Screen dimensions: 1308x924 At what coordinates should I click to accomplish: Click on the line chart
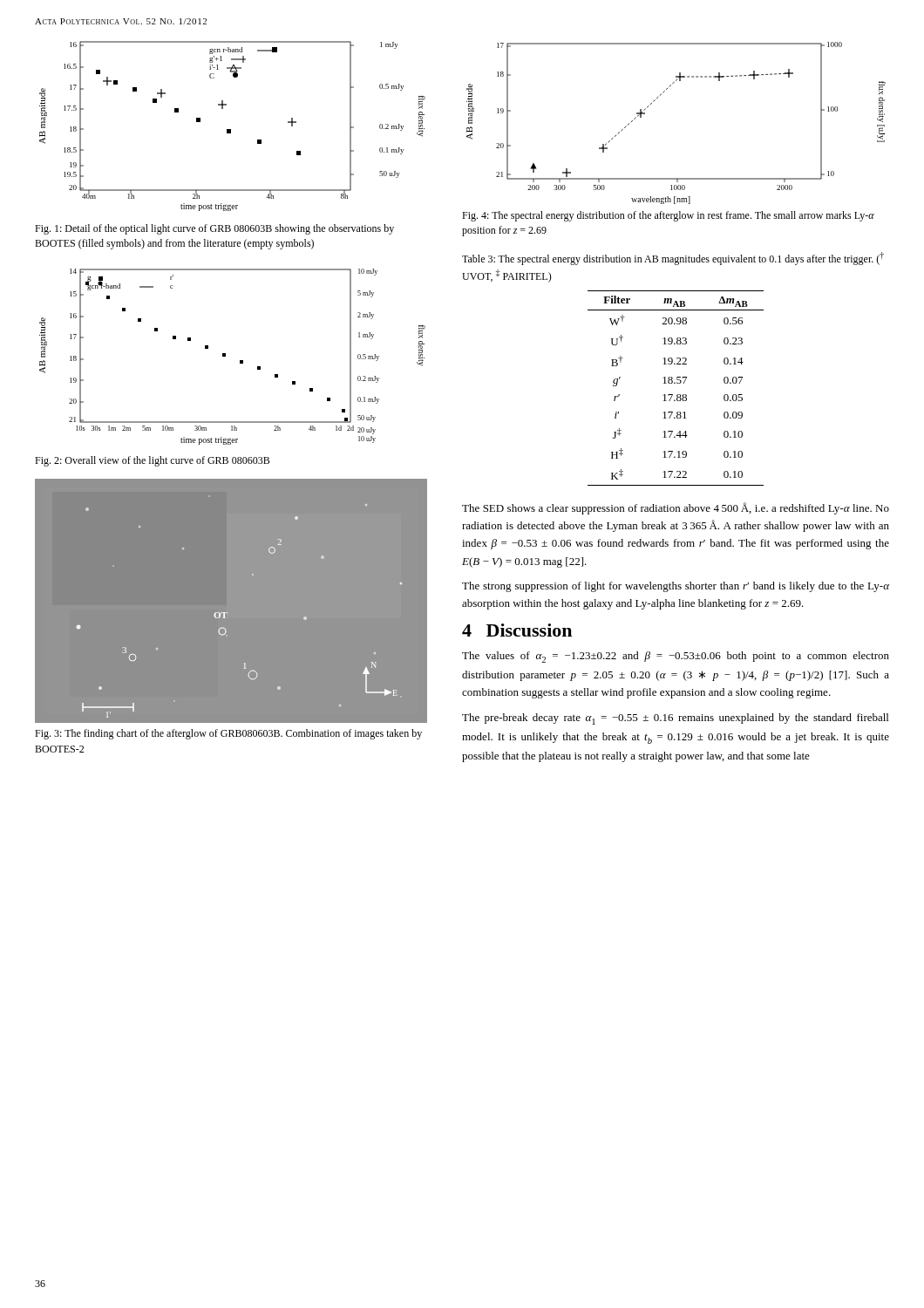point(676,120)
